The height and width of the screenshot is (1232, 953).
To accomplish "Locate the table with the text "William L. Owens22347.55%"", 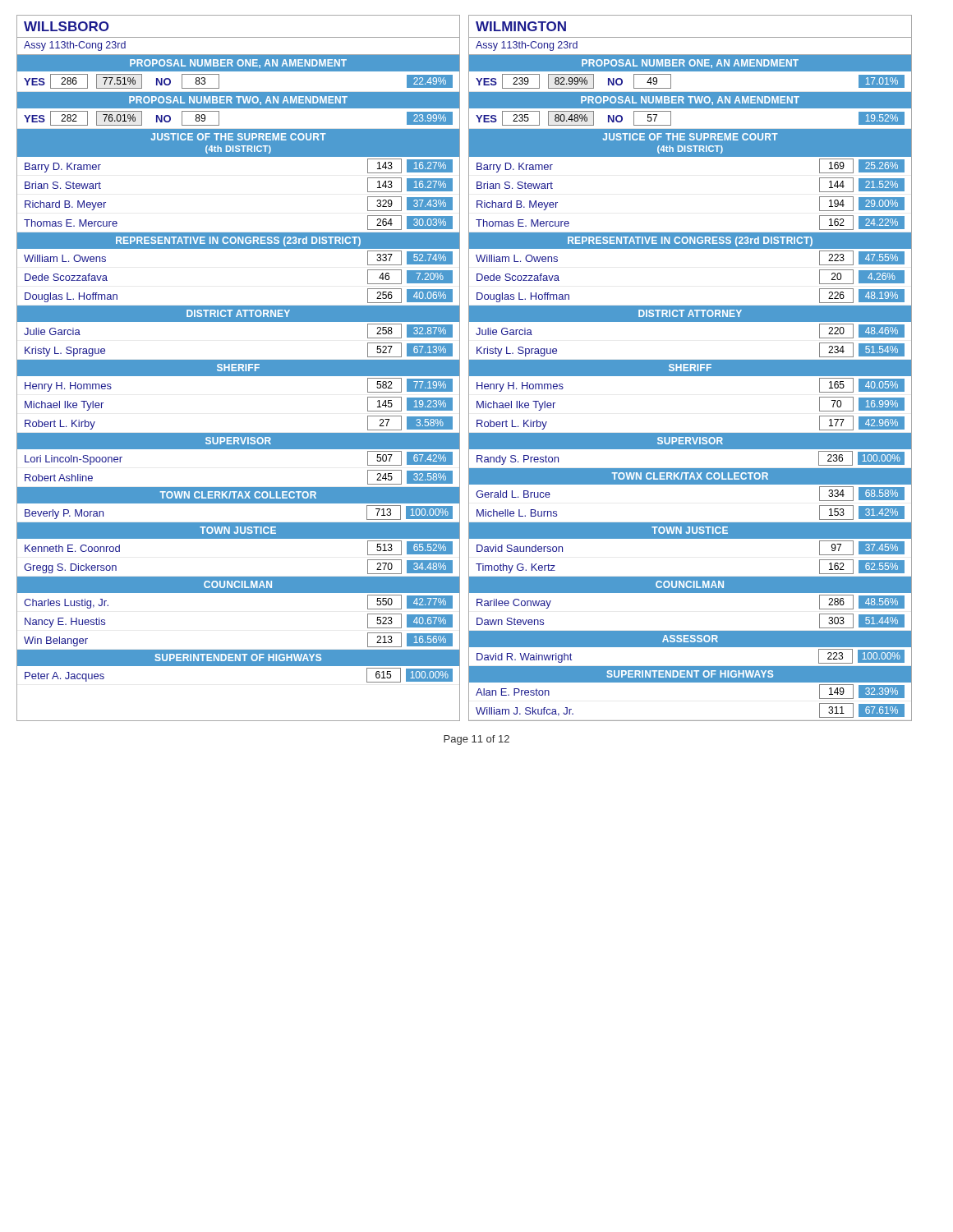I will pos(690,277).
